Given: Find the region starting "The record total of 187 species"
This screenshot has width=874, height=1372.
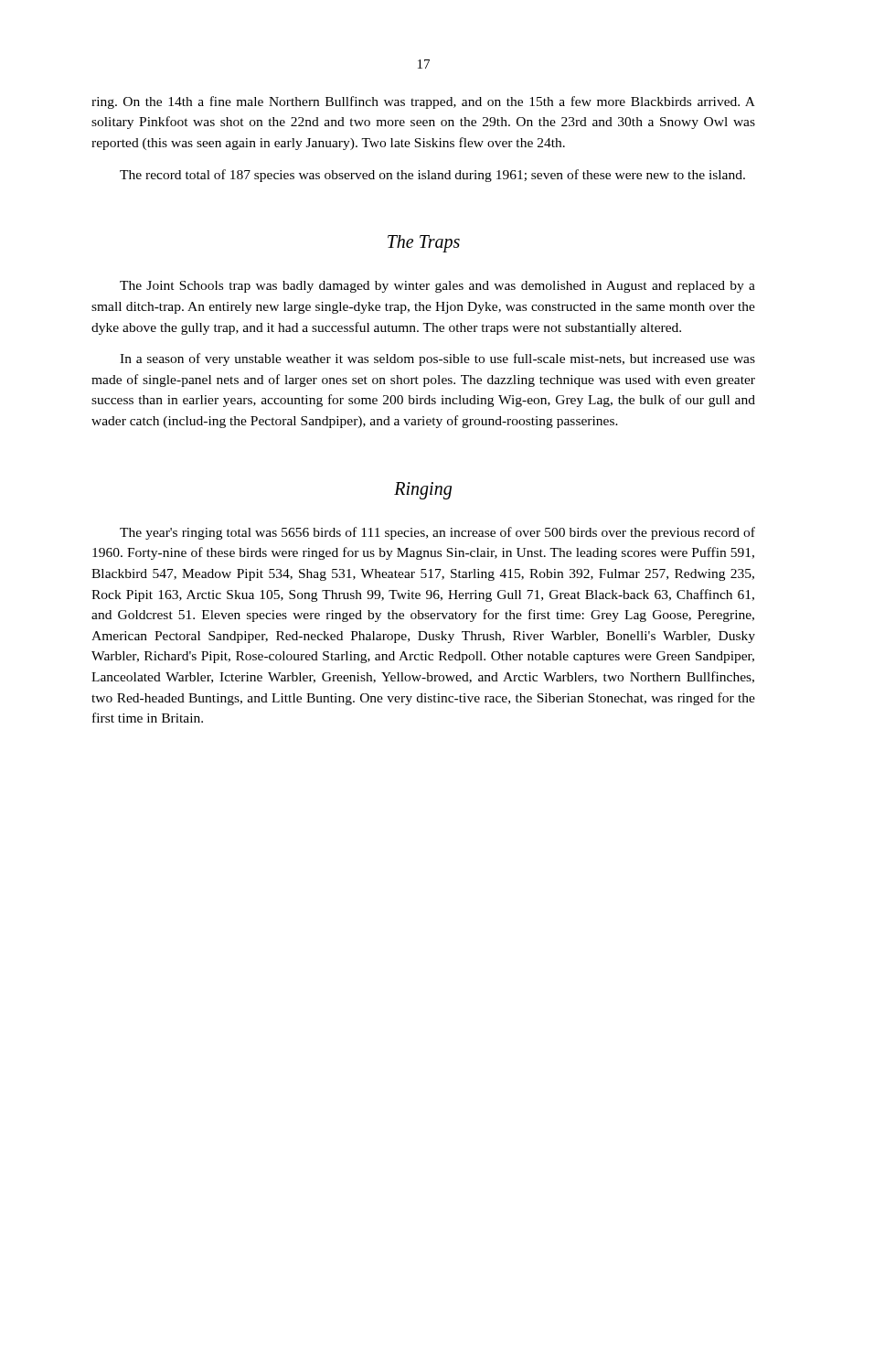Looking at the screenshot, I should 433,174.
